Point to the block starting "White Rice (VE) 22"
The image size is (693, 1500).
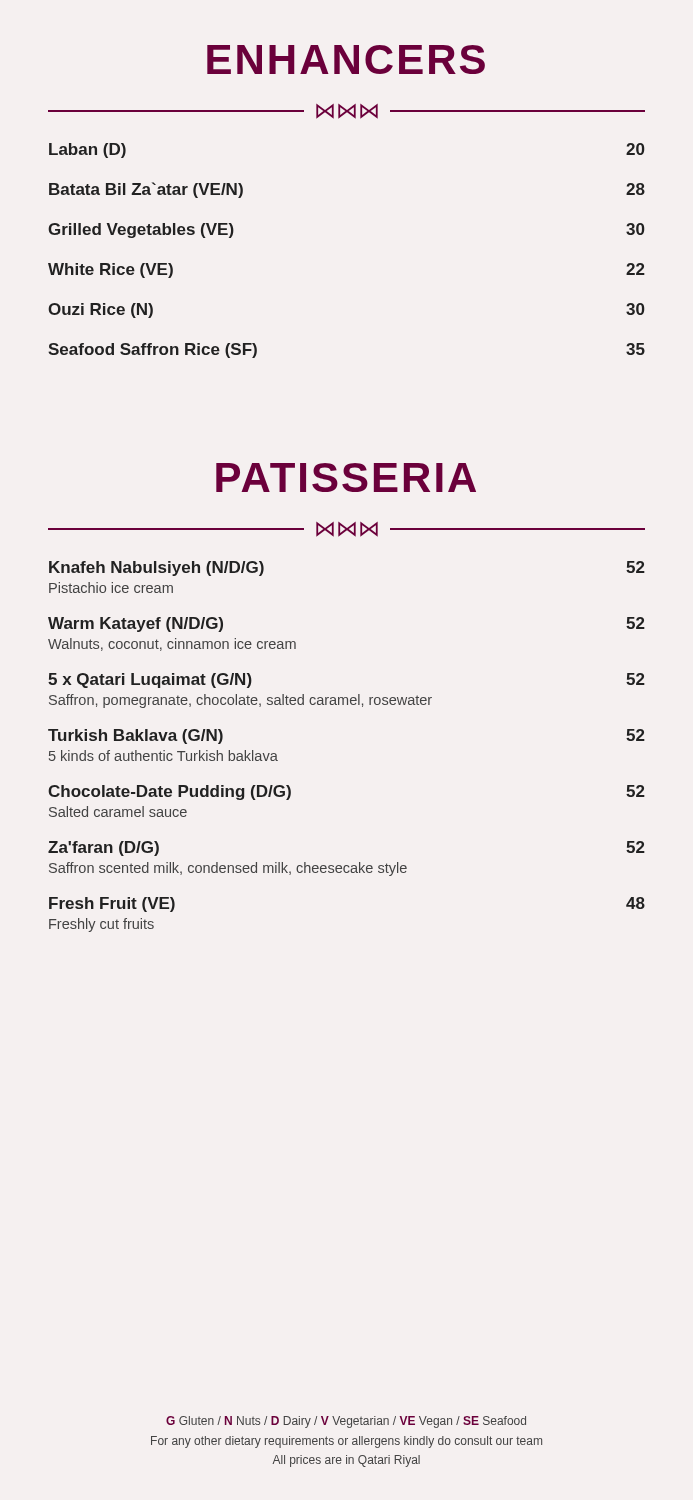tap(114, 270)
